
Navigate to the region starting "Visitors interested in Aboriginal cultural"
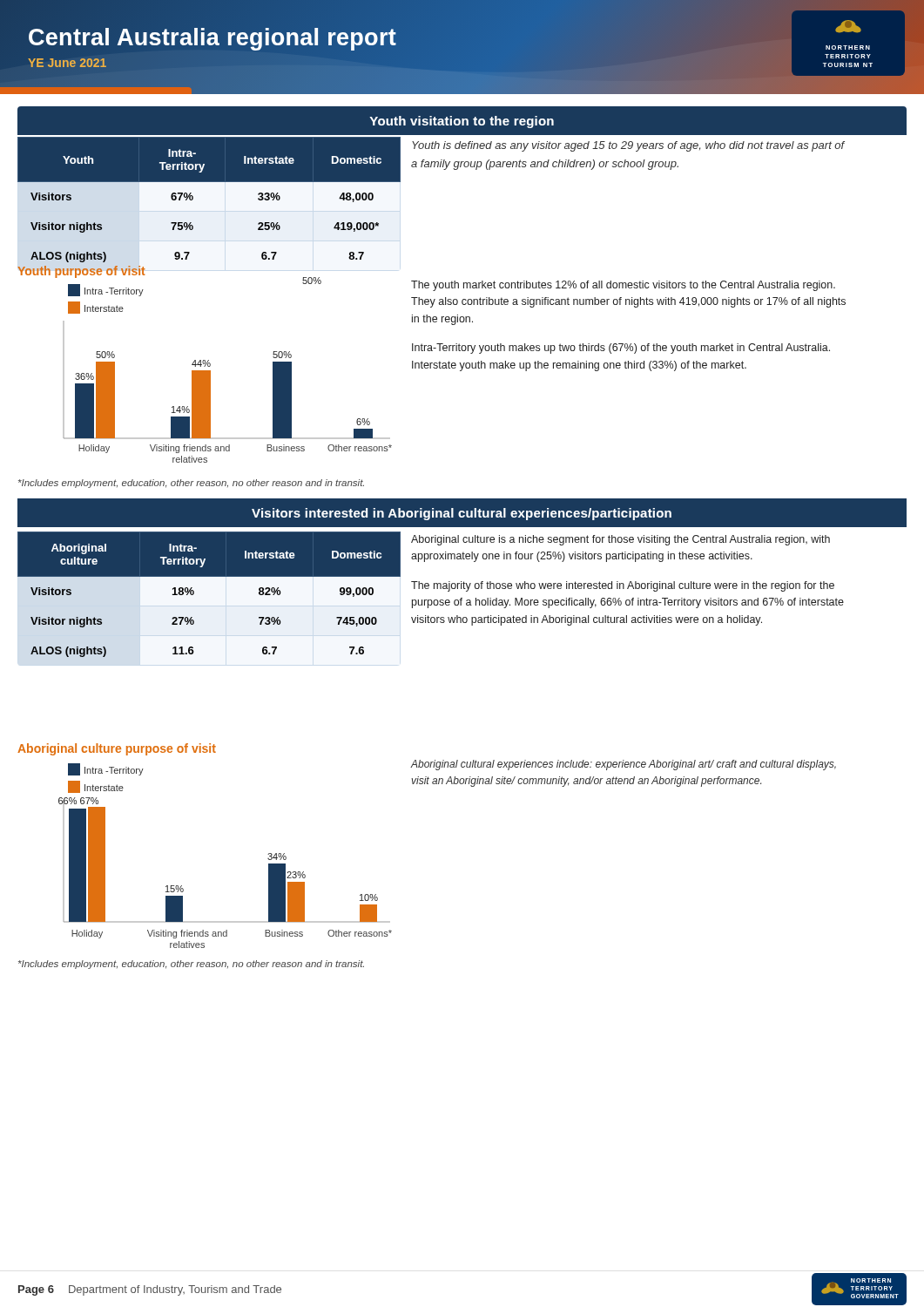tap(462, 513)
